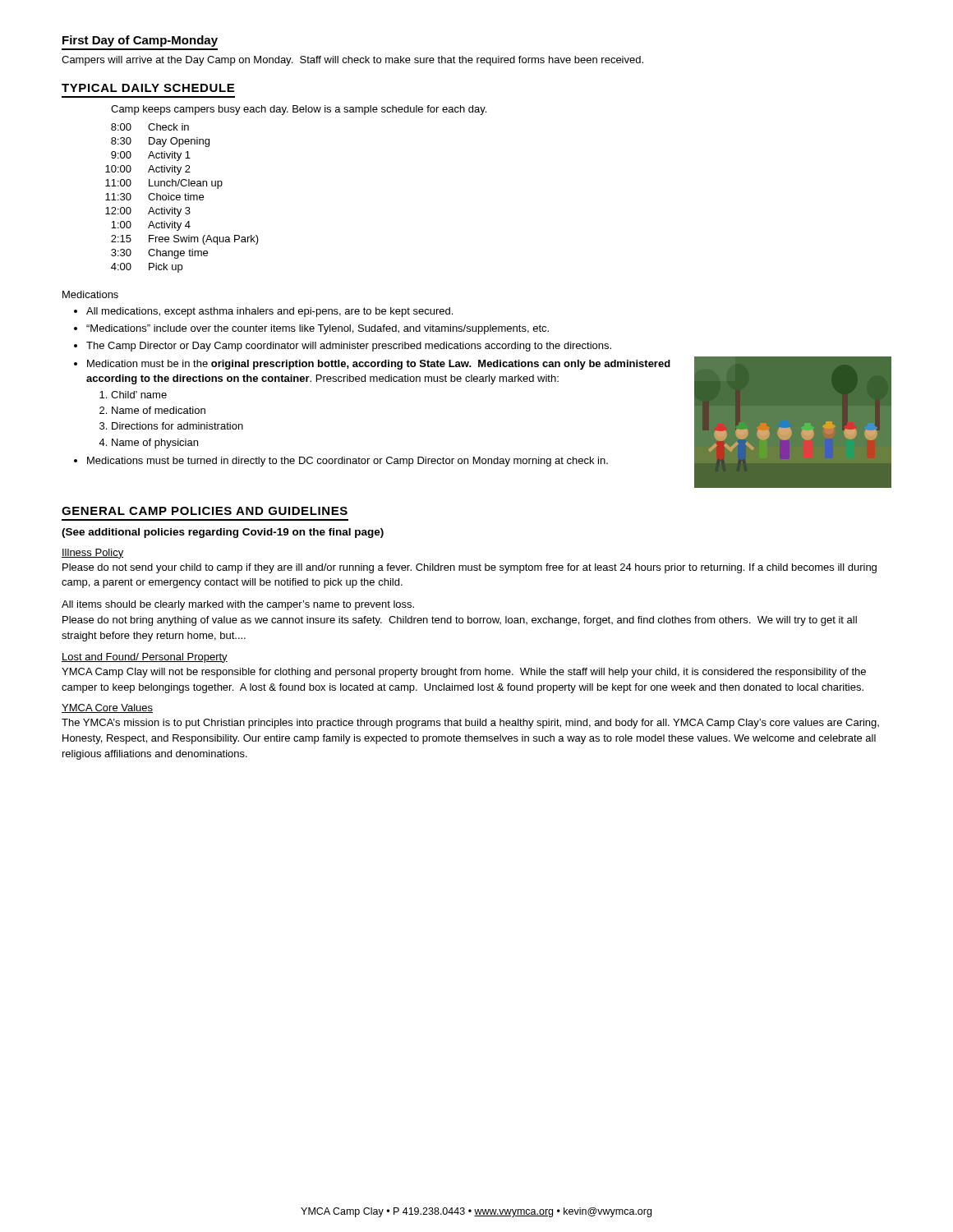
Task: Find the passage starting "Medication must be in the original"
Action: click(x=379, y=365)
